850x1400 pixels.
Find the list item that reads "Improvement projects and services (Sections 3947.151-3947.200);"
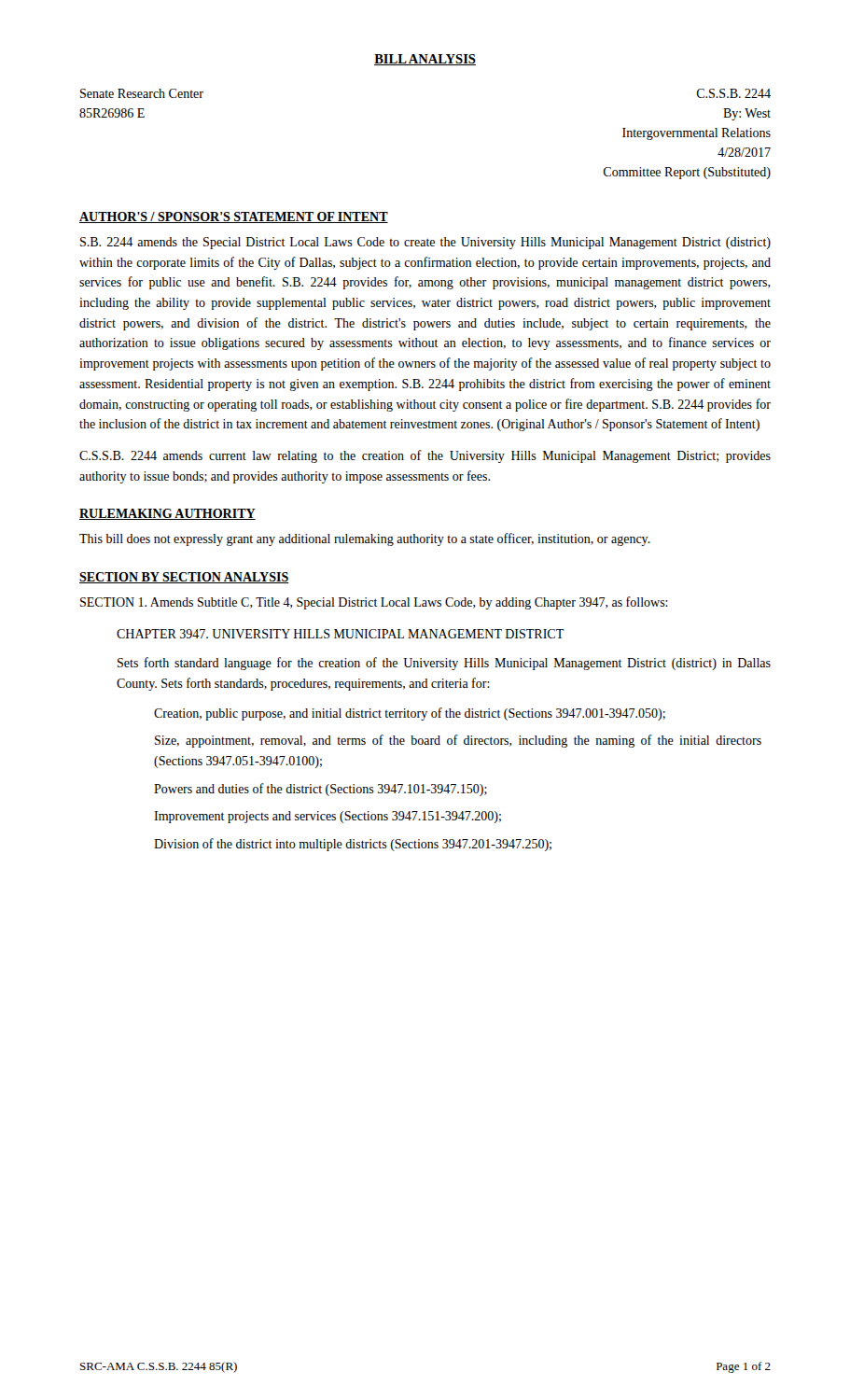point(328,817)
